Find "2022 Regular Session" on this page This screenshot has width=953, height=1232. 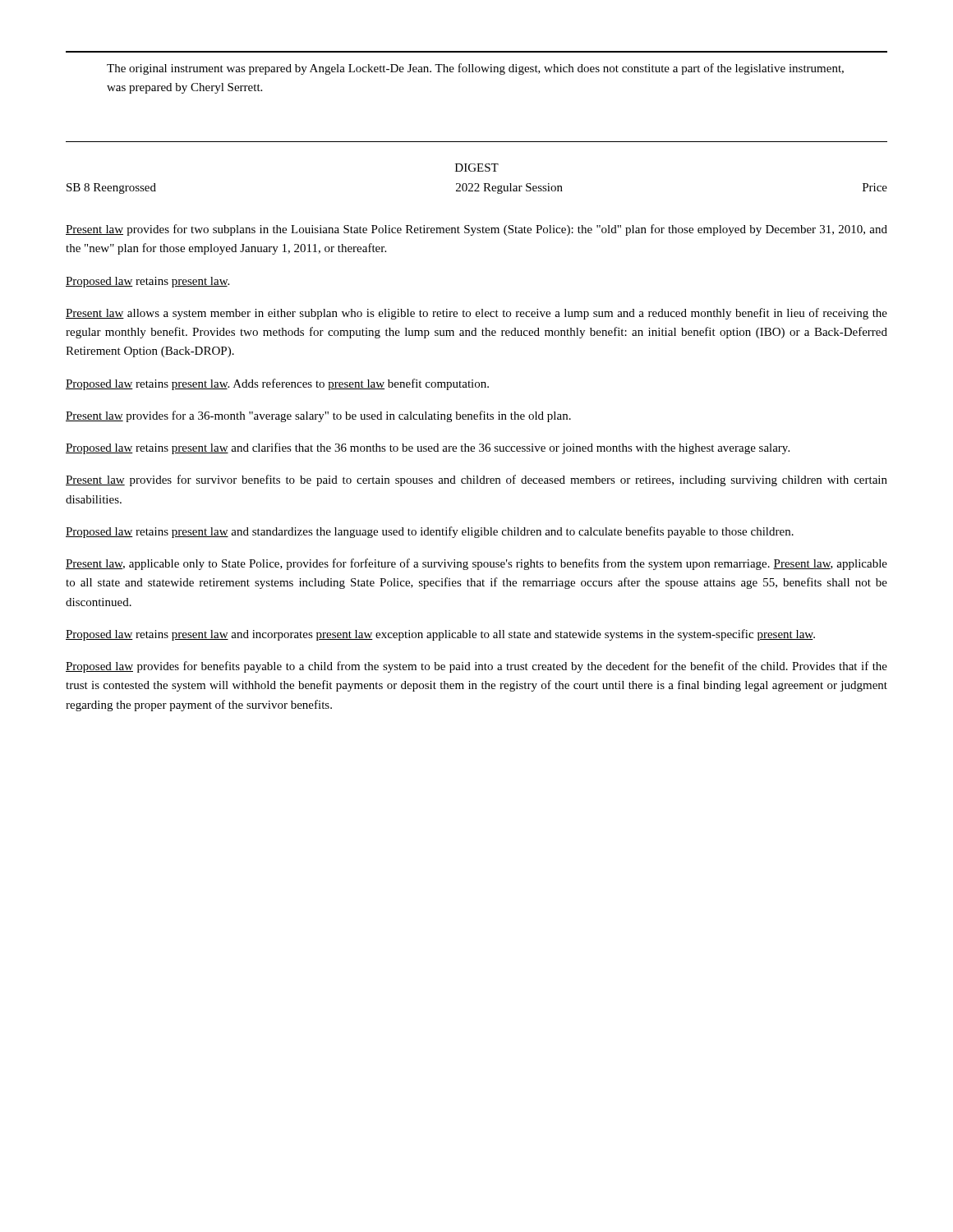click(509, 187)
